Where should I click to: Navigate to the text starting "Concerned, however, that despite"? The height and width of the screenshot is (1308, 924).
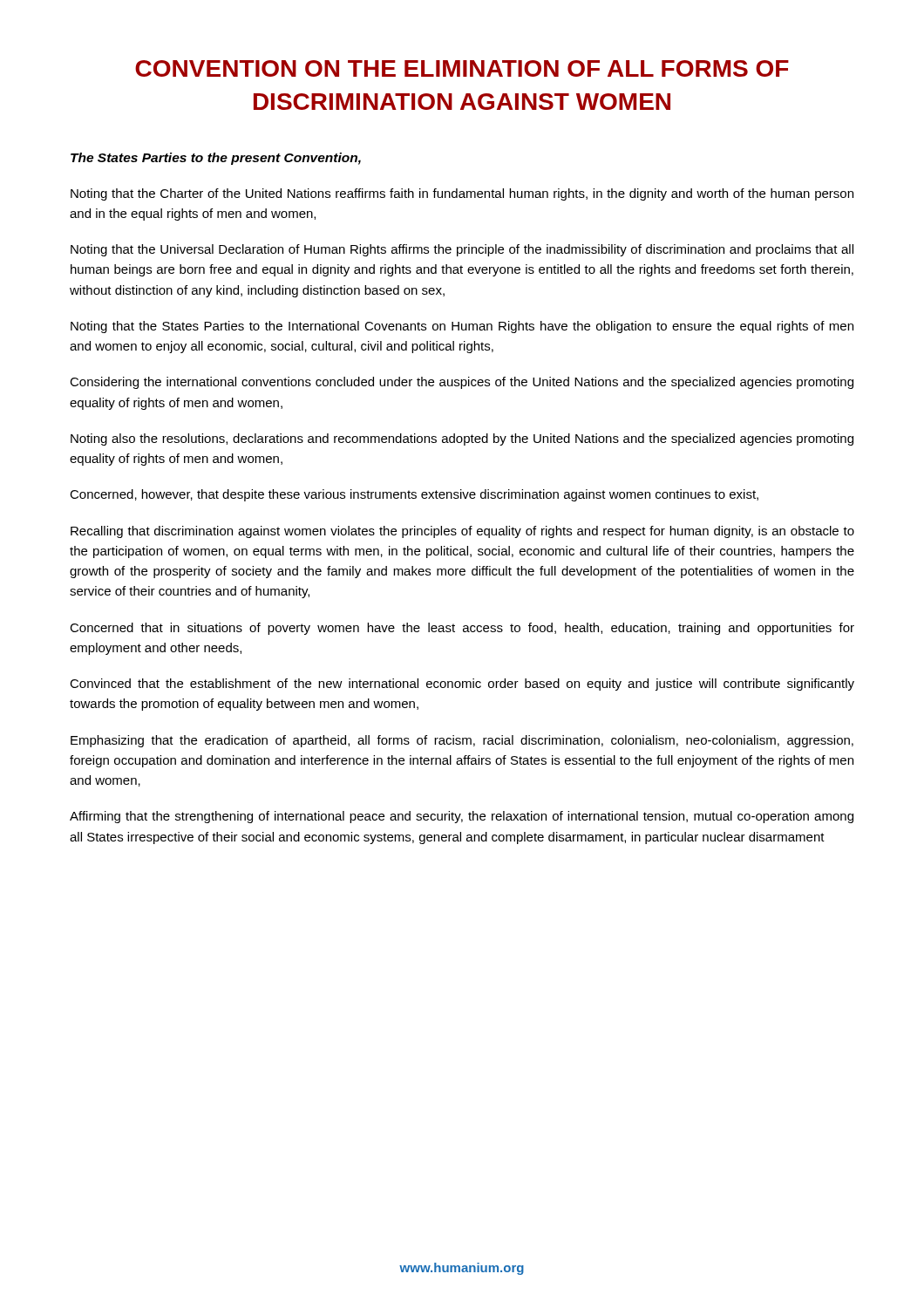(x=415, y=494)
